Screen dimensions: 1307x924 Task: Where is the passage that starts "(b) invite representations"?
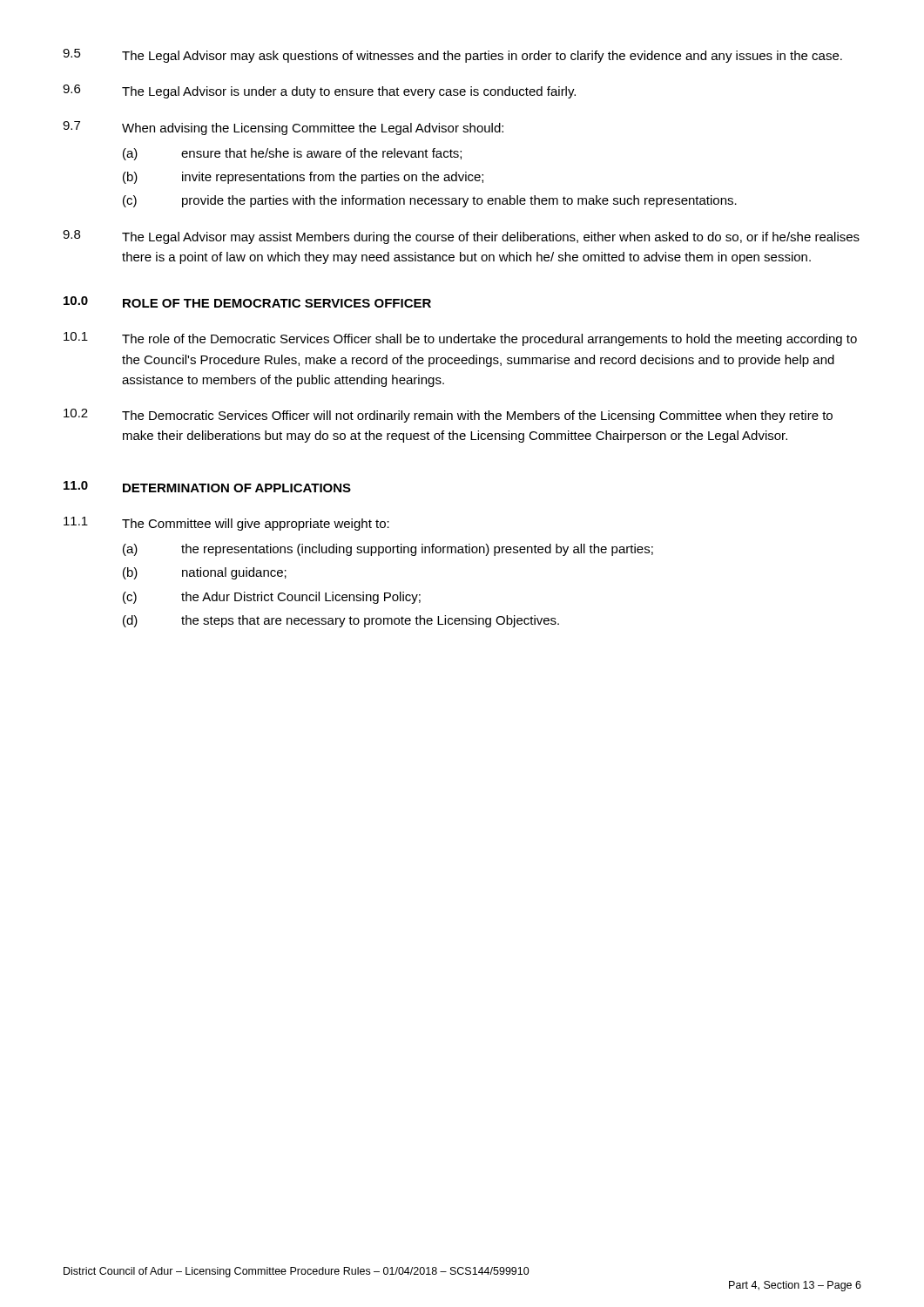coord(492,177)
